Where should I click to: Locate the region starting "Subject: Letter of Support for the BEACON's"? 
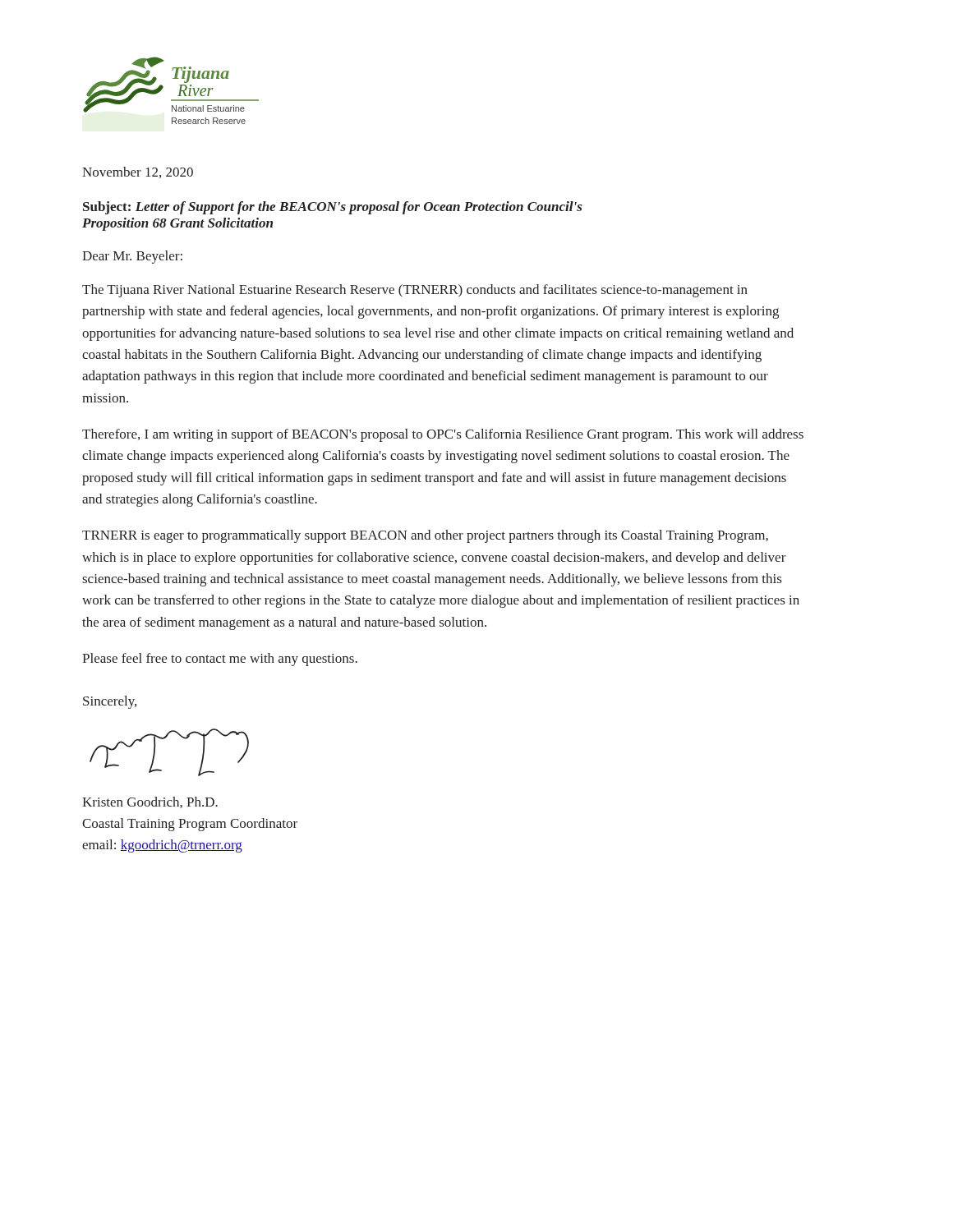pos(332,215)
